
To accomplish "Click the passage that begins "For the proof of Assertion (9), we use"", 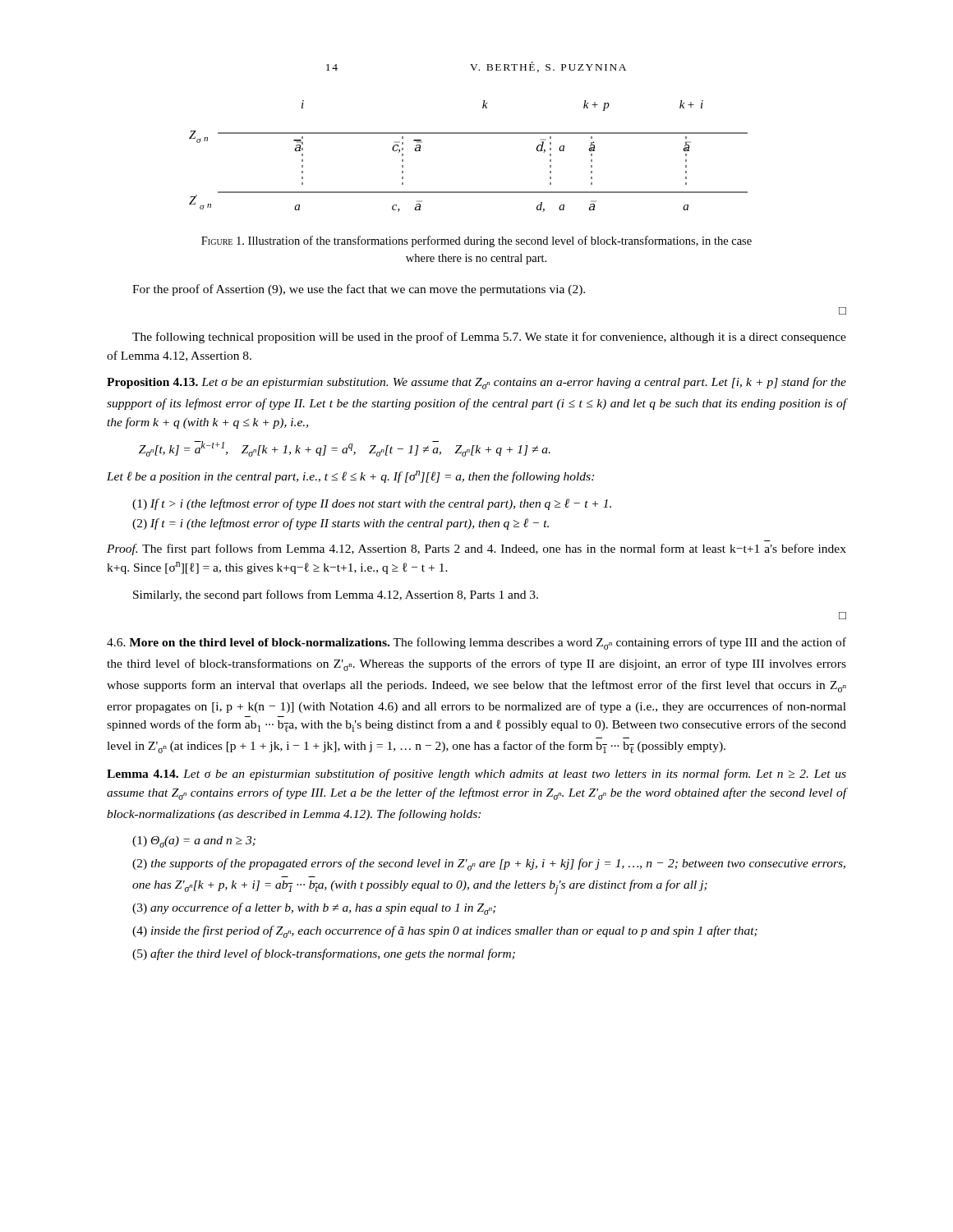I will click(x=359, y=289).
